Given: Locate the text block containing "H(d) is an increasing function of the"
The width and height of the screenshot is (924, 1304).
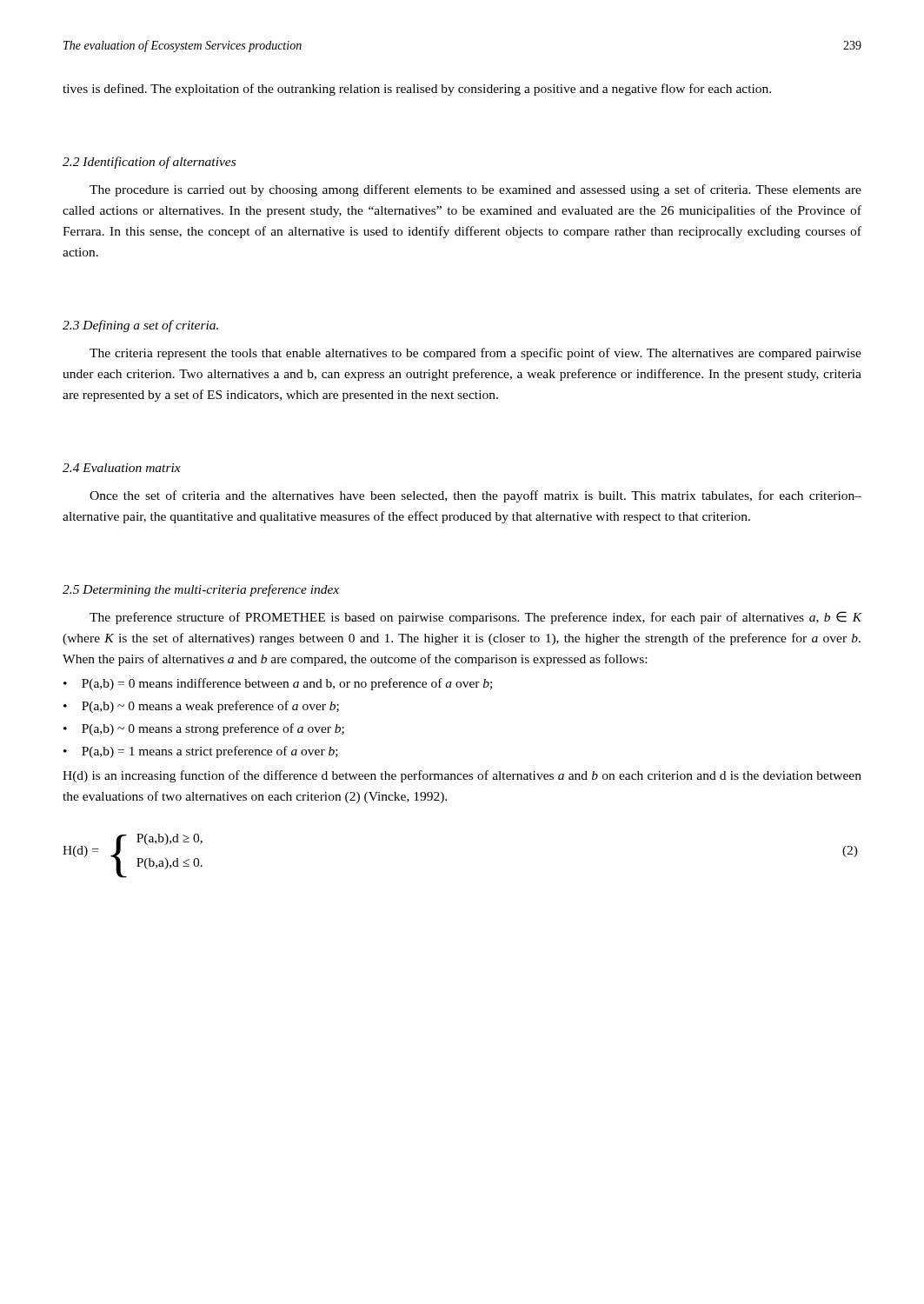Looking at the screenshot, I should (x=462, y=786).
